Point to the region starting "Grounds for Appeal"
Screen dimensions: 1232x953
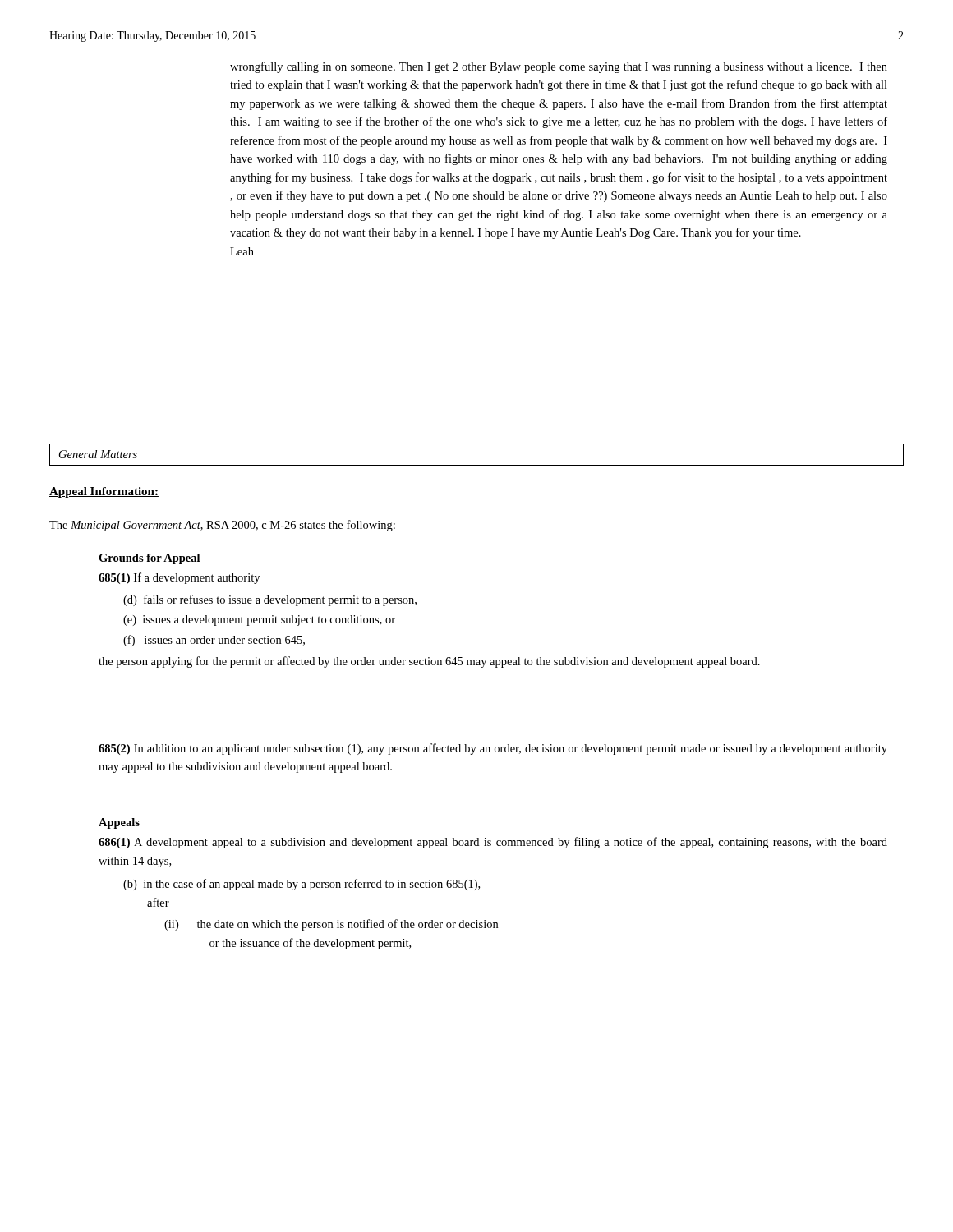tap(149, 558)
